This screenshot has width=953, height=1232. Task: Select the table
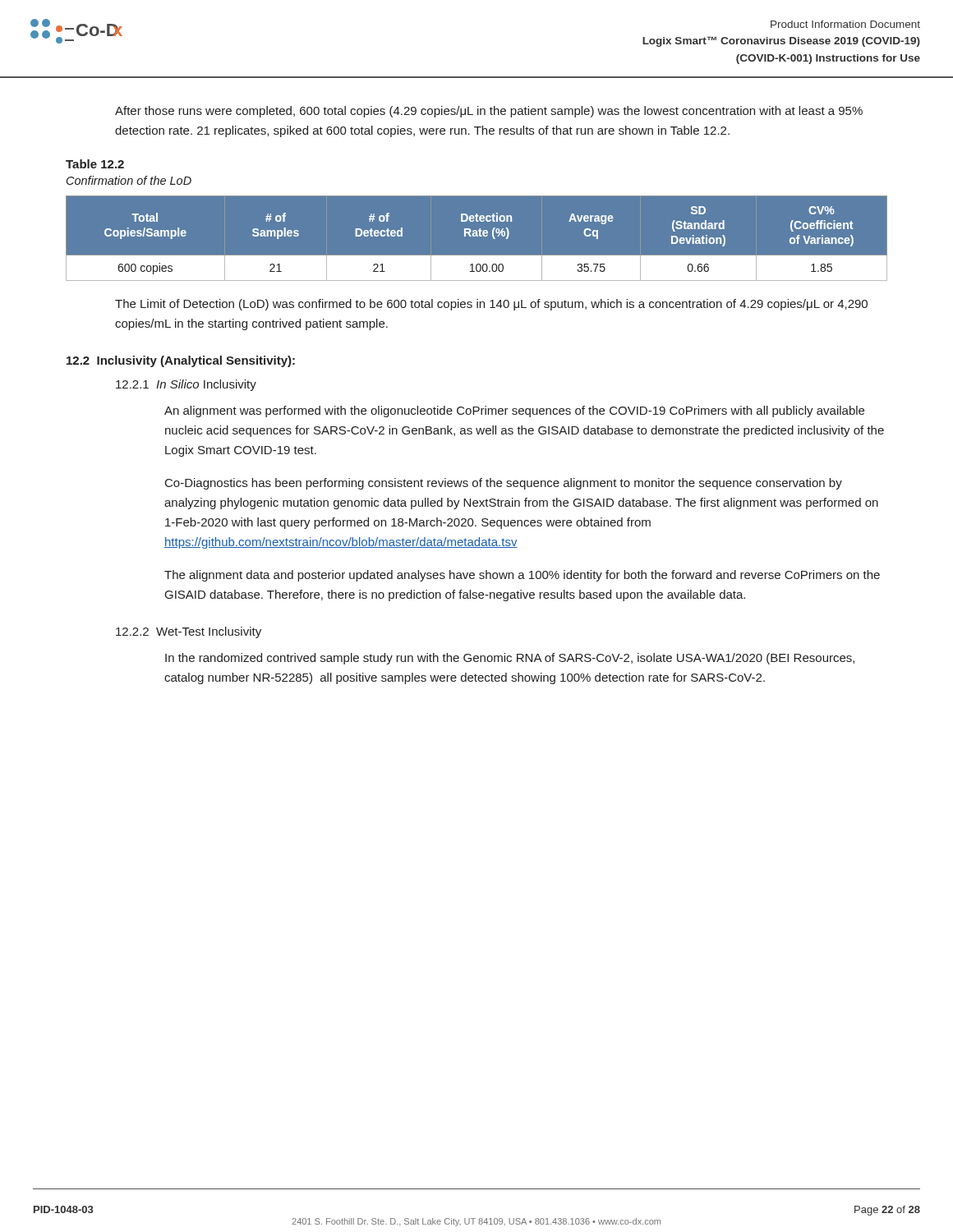pyautogui.click(x=476, y=238)
